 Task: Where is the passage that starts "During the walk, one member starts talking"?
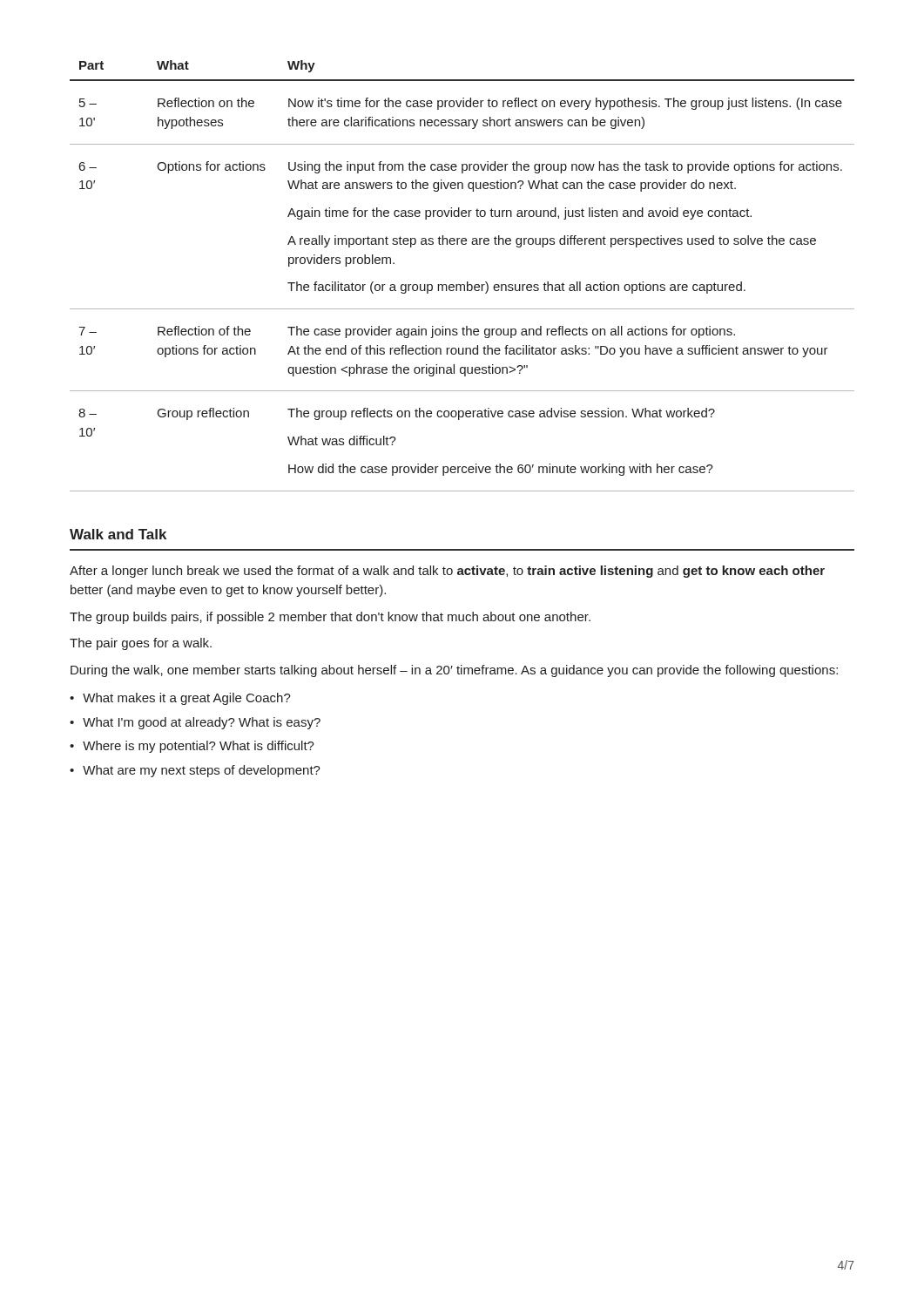454,669
